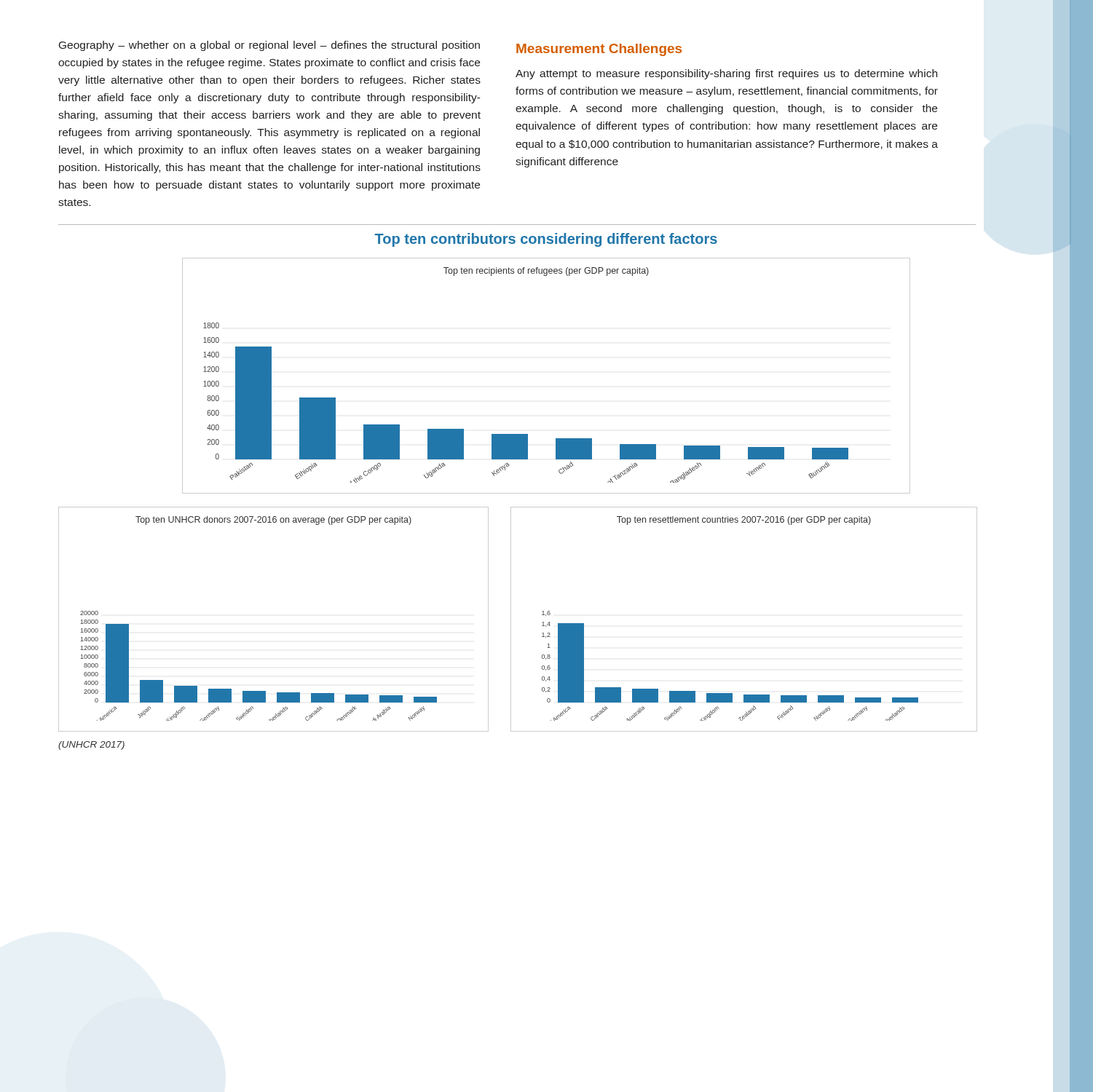Find the text block containing "Geography – whether on a"
The image size is (1093, 1092).
[269, 123]
